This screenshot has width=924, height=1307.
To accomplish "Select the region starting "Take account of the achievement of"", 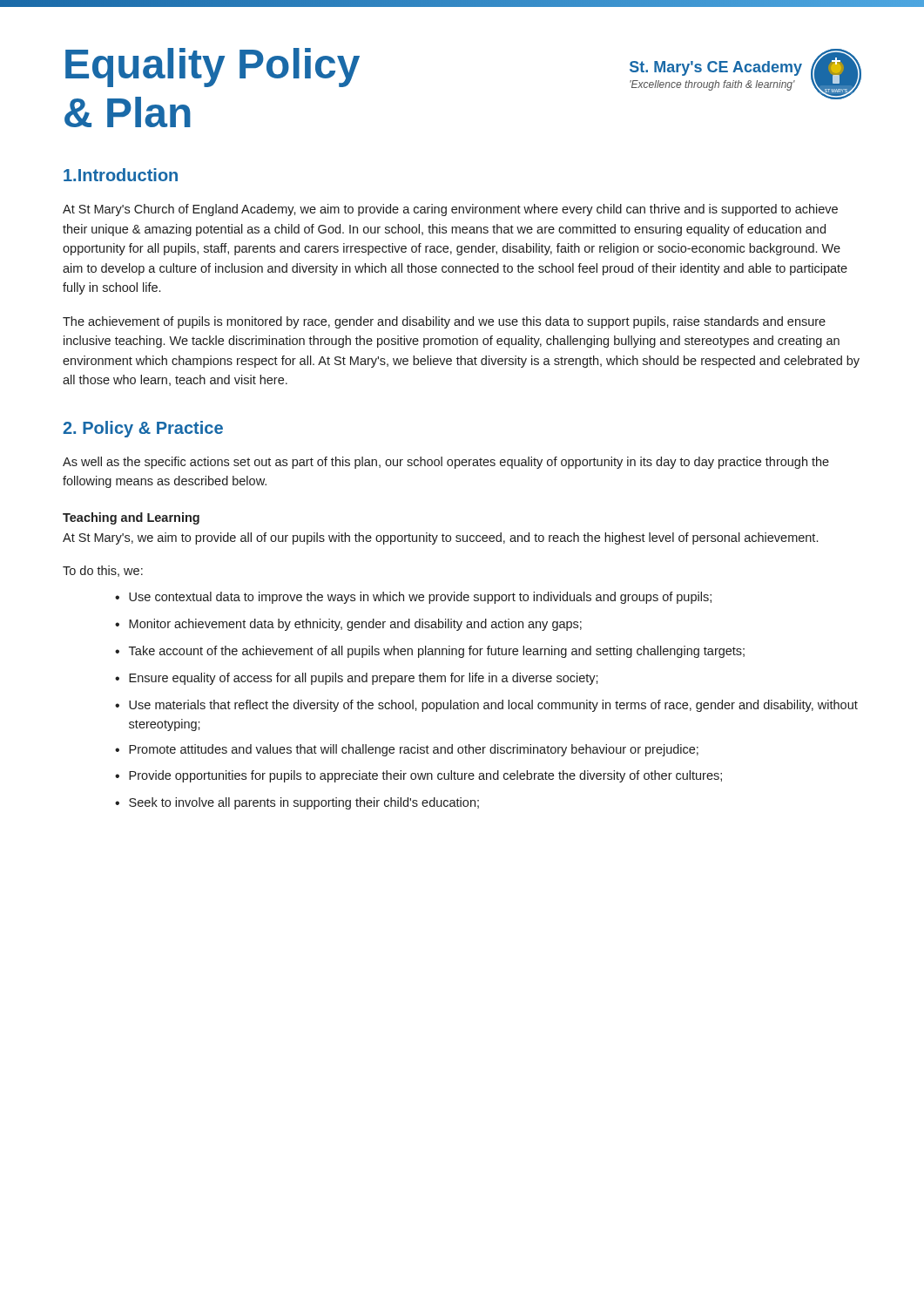I will point(462,652).
